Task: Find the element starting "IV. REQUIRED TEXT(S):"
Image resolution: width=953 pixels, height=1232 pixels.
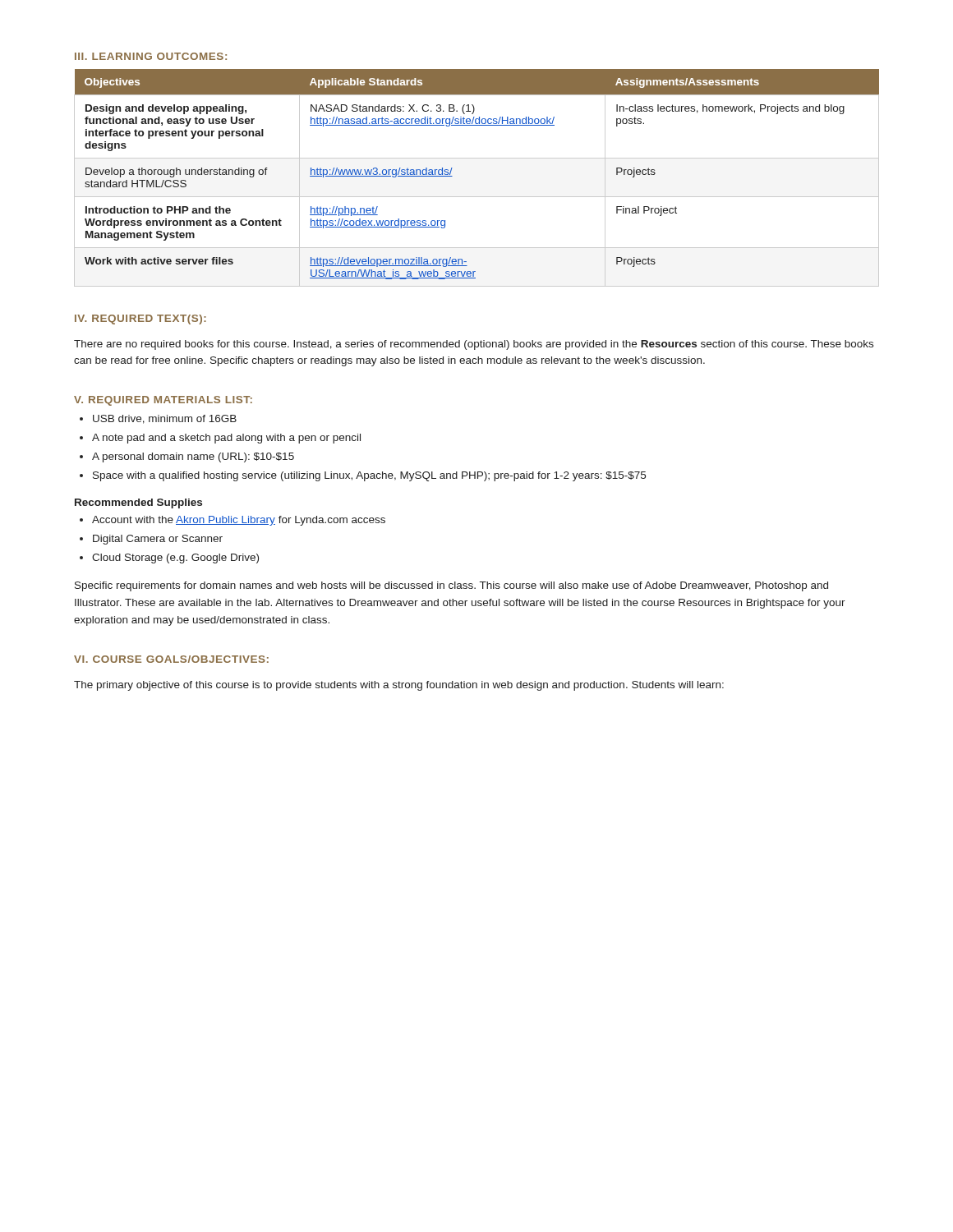Action: 141,318
